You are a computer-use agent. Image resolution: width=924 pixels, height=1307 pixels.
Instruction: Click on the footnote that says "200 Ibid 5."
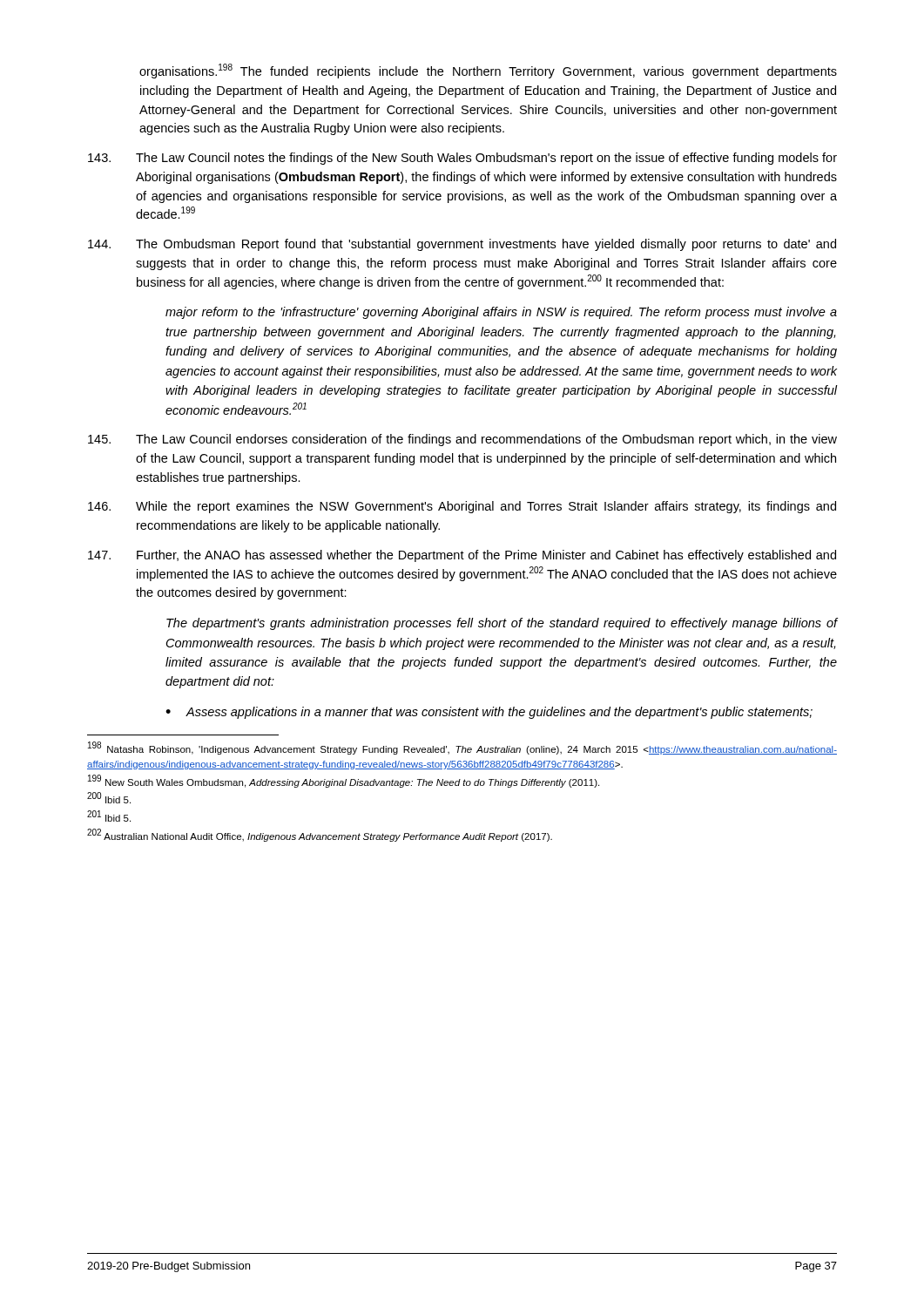109,799
